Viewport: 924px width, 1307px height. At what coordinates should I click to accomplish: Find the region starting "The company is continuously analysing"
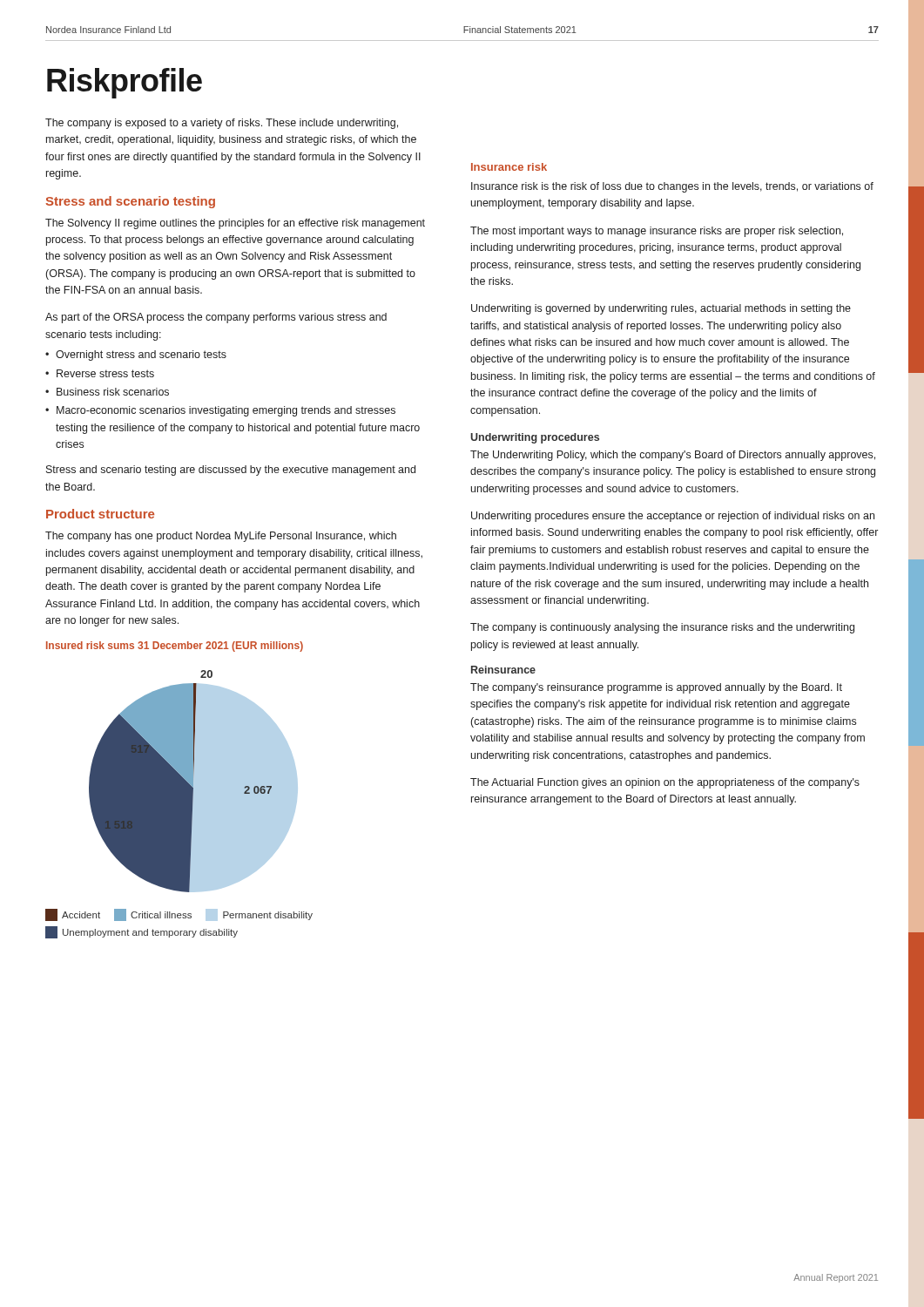click(x=663, y=636)
